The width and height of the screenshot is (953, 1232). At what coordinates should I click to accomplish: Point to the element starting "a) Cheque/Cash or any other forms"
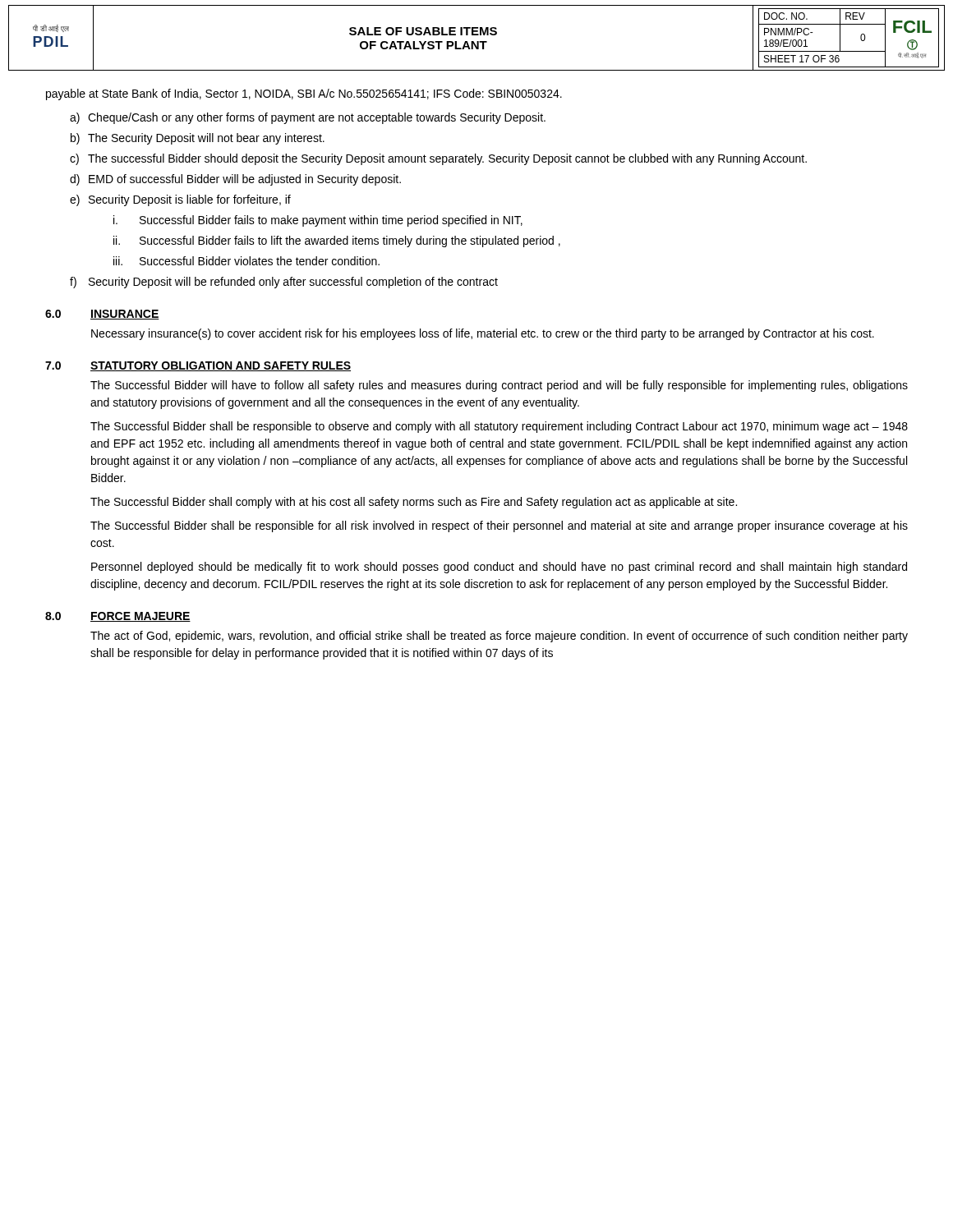[308, 118]
